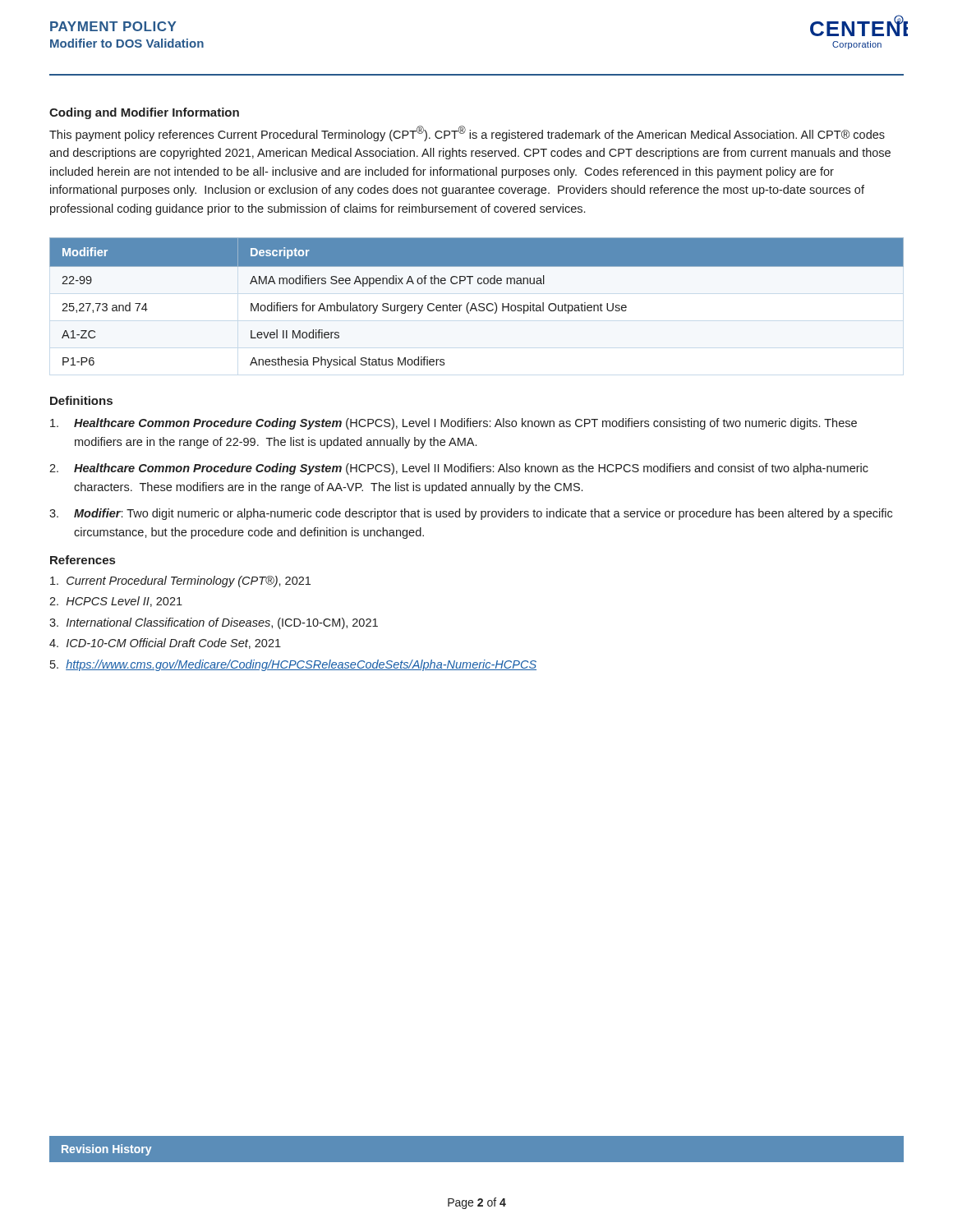This screenshot has width=953, height=1232.
Task: Click on the table containing "25,27,73 and 74"
Action: coord(476,307)
